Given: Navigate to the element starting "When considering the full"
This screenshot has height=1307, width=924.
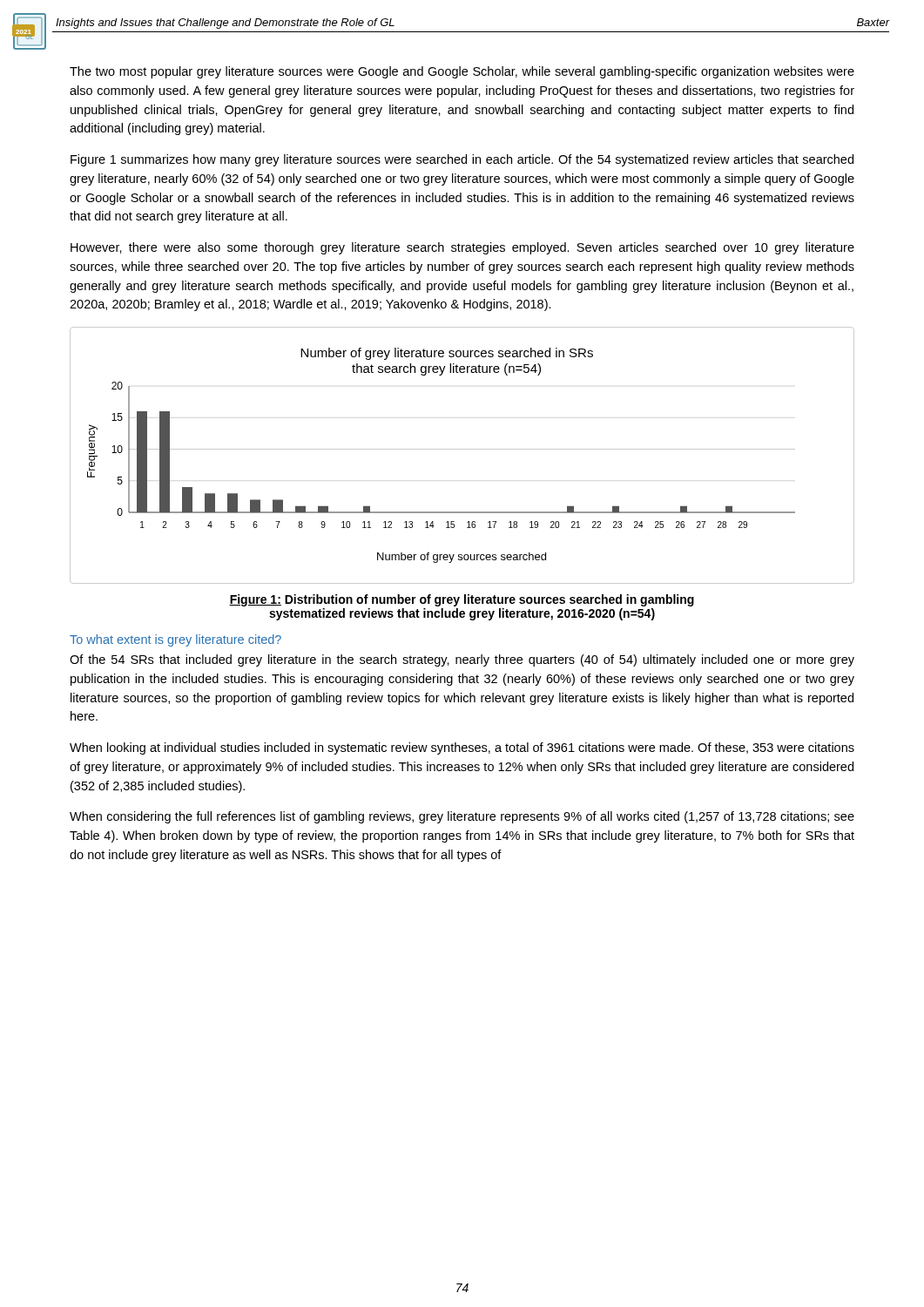Looking at the screenshot, I should click(462, 836).
